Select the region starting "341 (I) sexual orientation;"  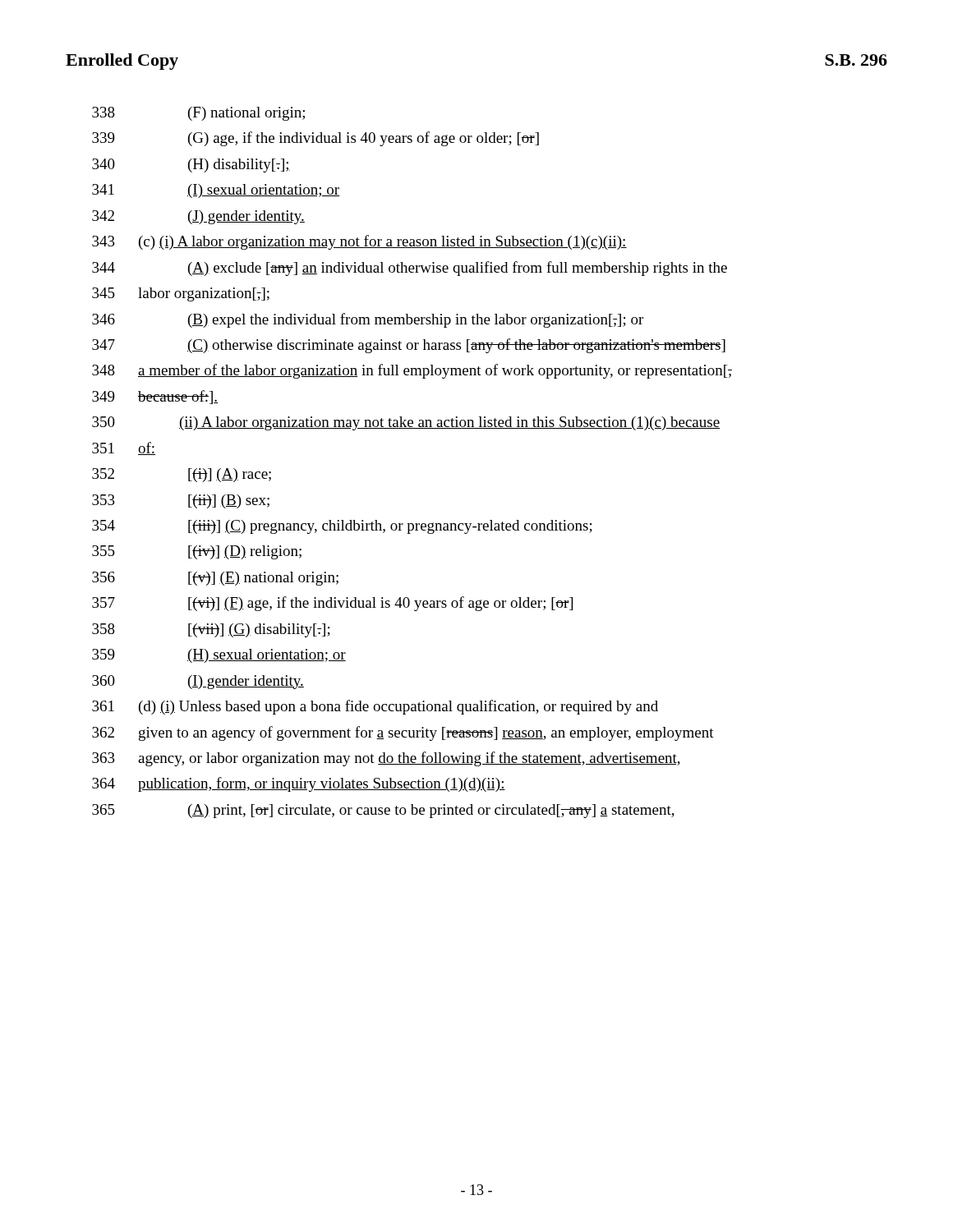[x=216, y=191]
